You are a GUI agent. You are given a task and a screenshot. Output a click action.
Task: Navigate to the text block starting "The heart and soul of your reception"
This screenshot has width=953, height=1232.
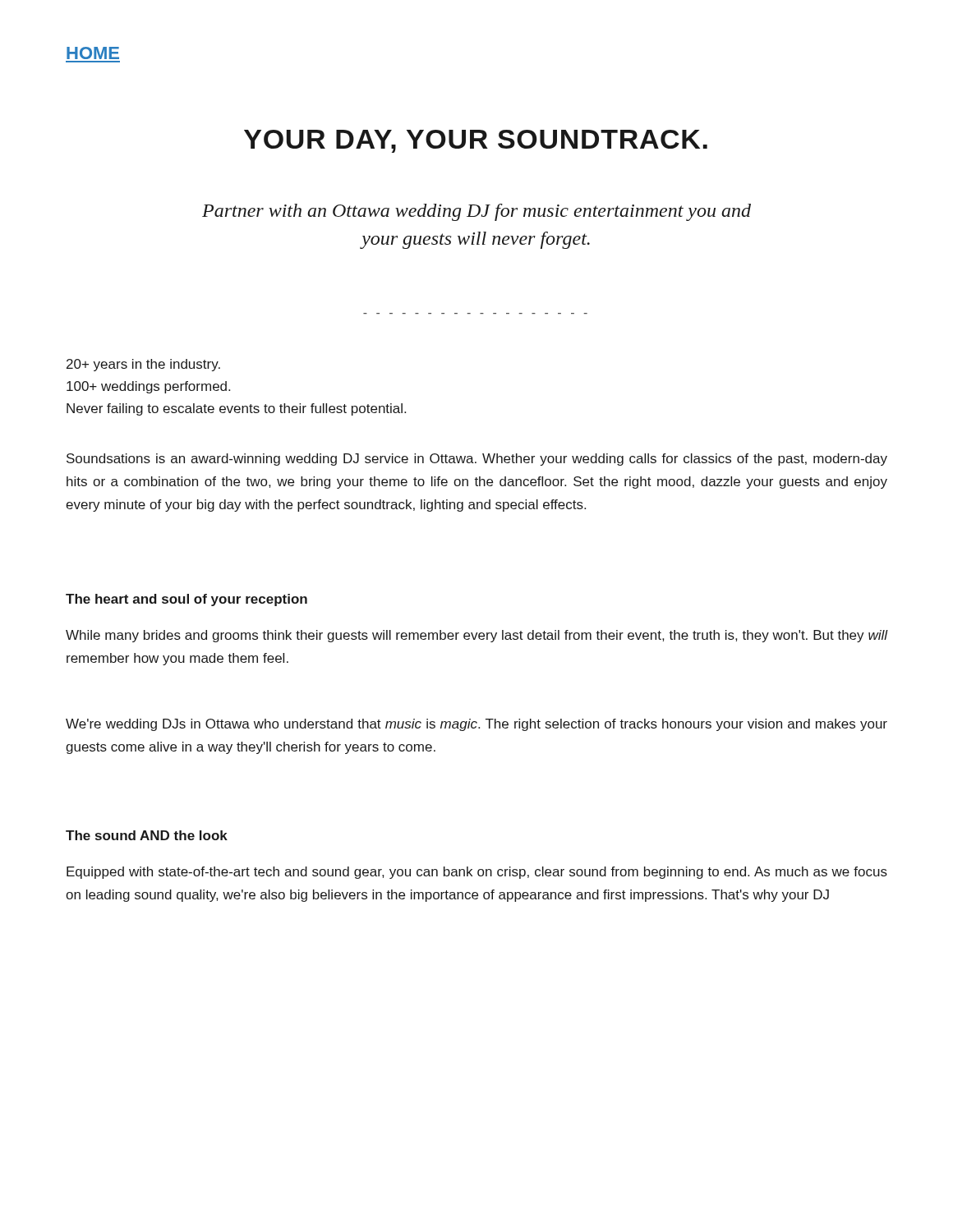pos(187,599)
